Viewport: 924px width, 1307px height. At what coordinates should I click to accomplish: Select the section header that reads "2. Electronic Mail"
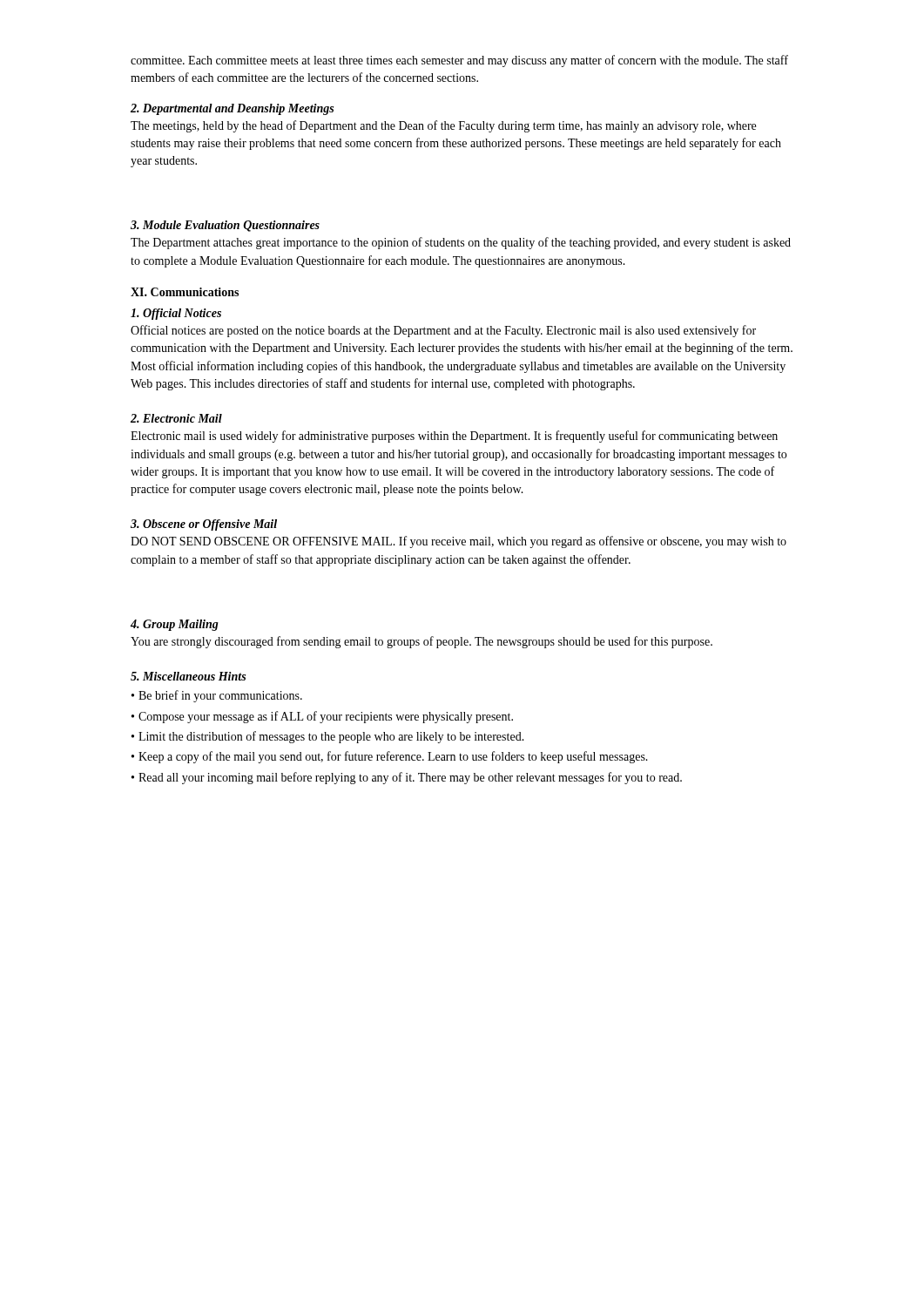point(176,419)
